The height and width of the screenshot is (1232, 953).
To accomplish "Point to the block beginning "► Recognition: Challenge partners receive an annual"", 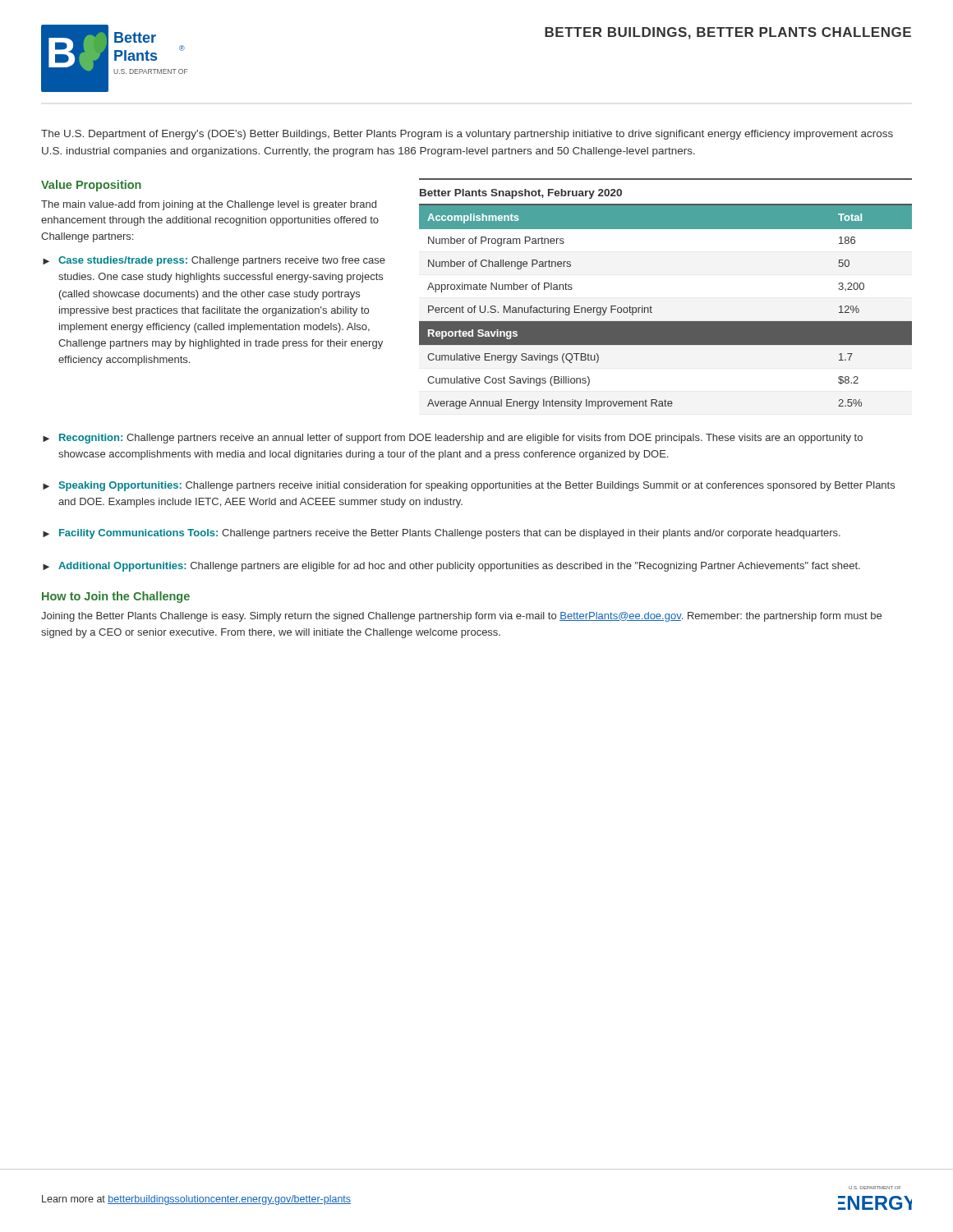I will coord(476,446).
